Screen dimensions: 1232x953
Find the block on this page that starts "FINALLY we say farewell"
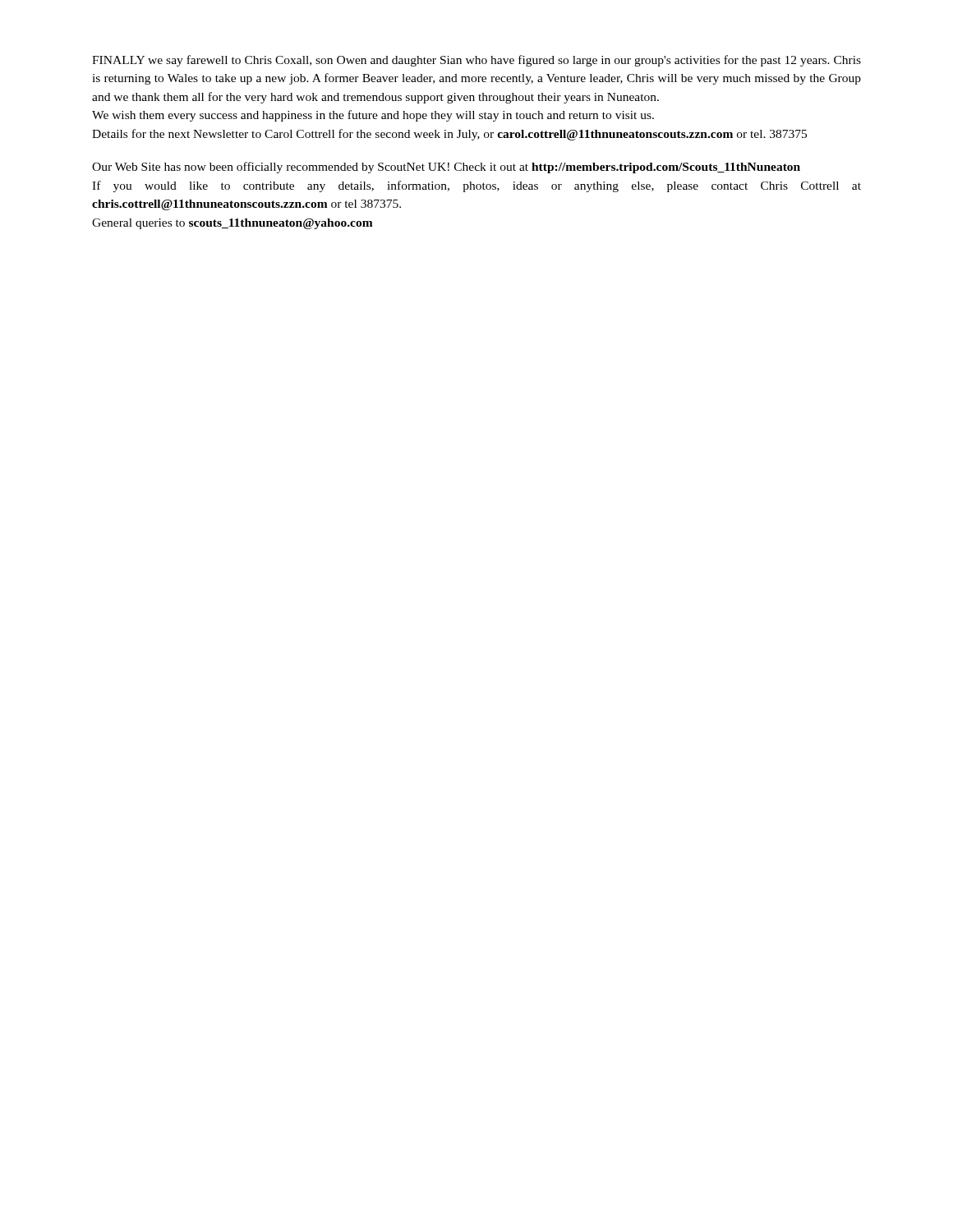(x=476, y=97)
